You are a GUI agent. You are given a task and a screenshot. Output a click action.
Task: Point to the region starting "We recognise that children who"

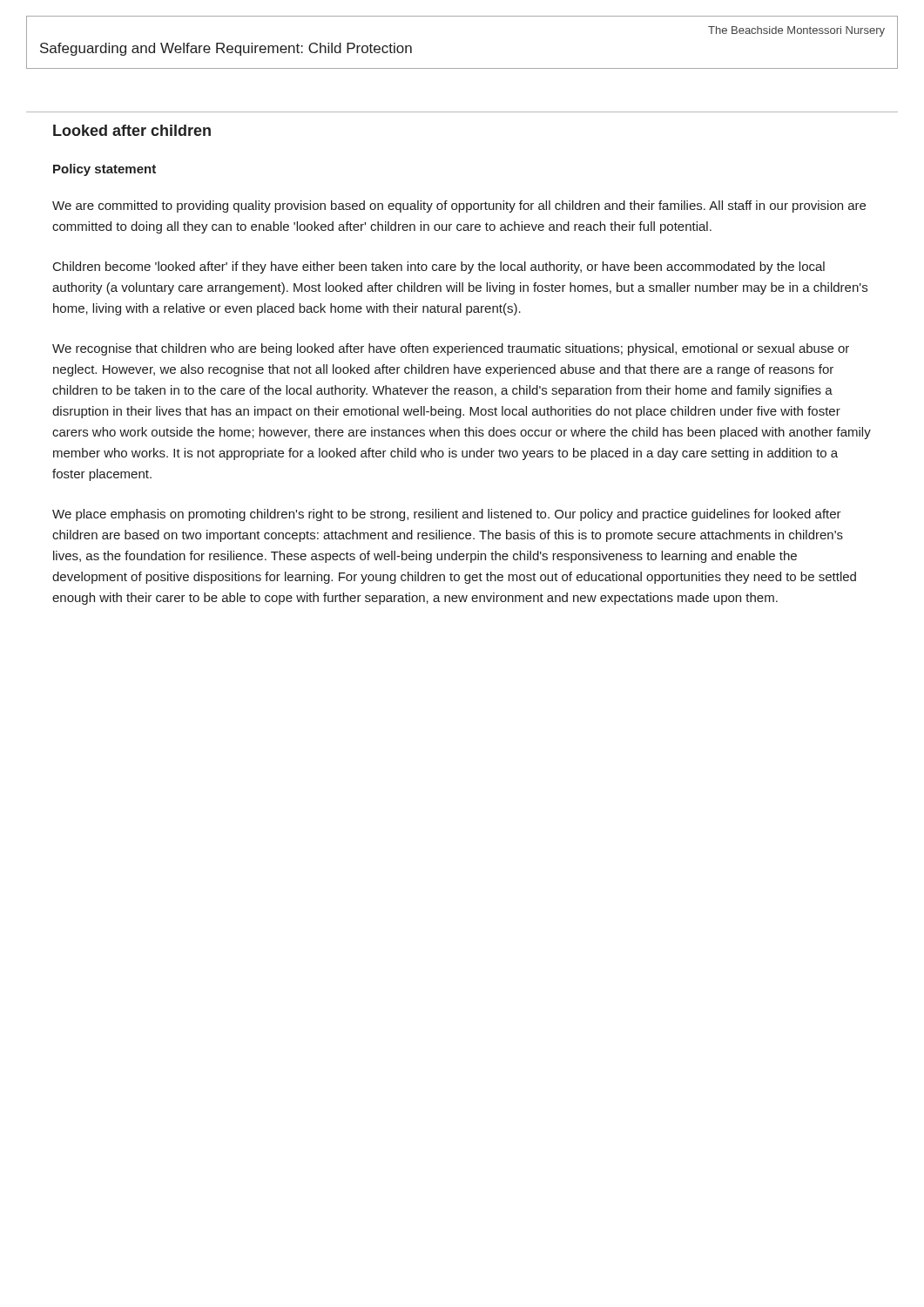pyautogui.click(x=461, y=411)
